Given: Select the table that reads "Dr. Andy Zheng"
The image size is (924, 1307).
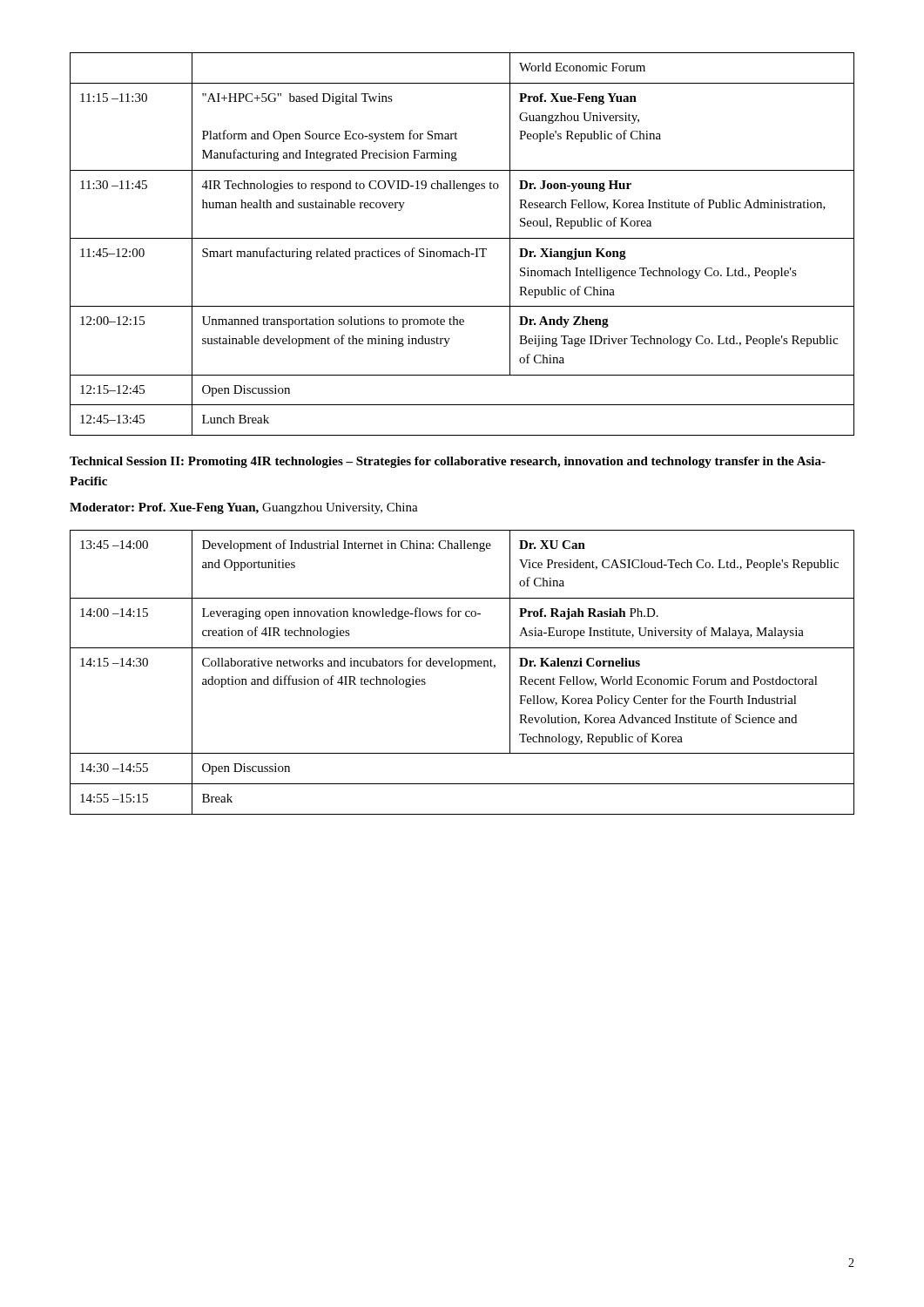Looking at the screenshot, I should coord(462,244).
